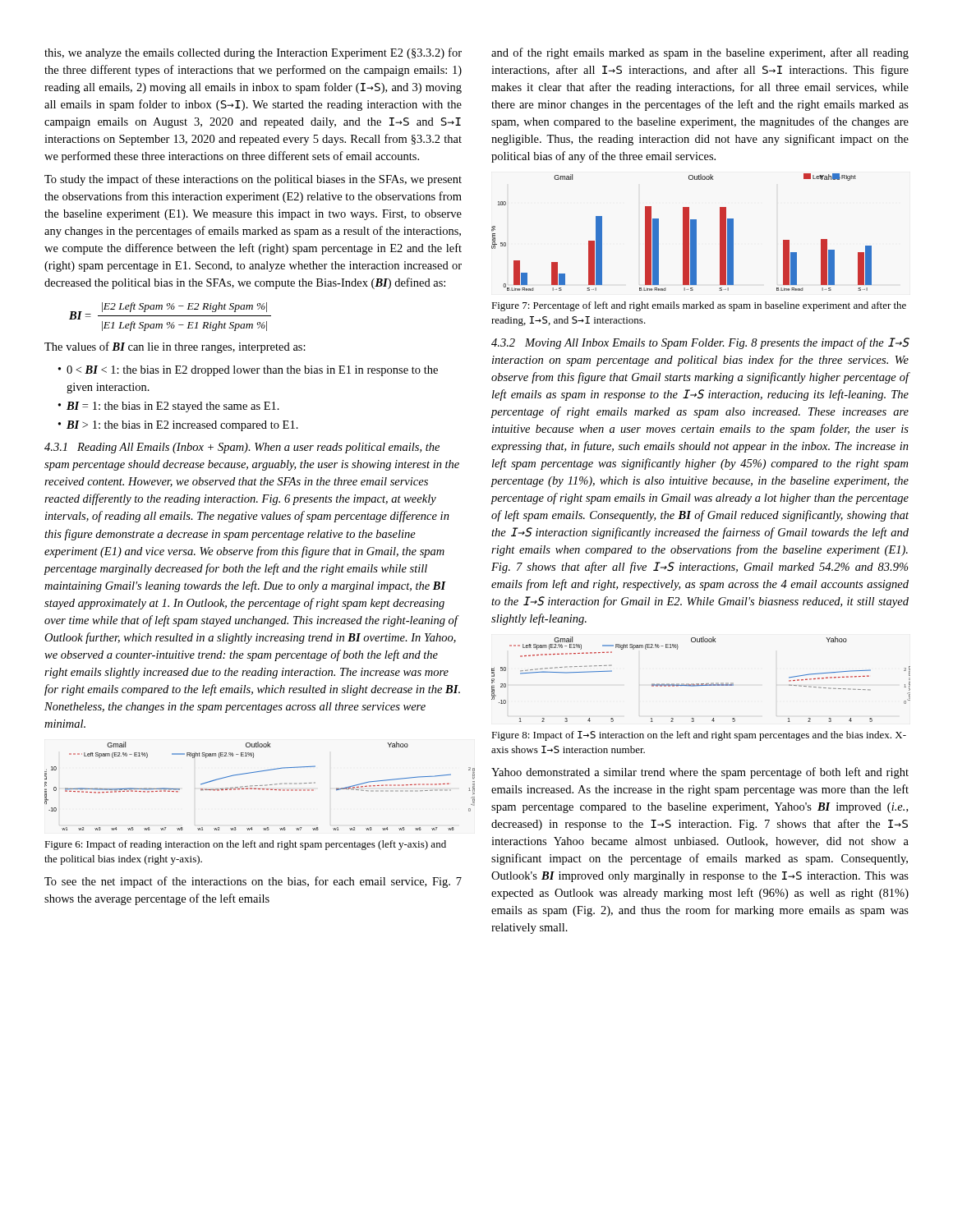The image size is (953, 1232).
Task: Find the list item containing "• 0 < BI < 1:"
Action: point(260,379)
